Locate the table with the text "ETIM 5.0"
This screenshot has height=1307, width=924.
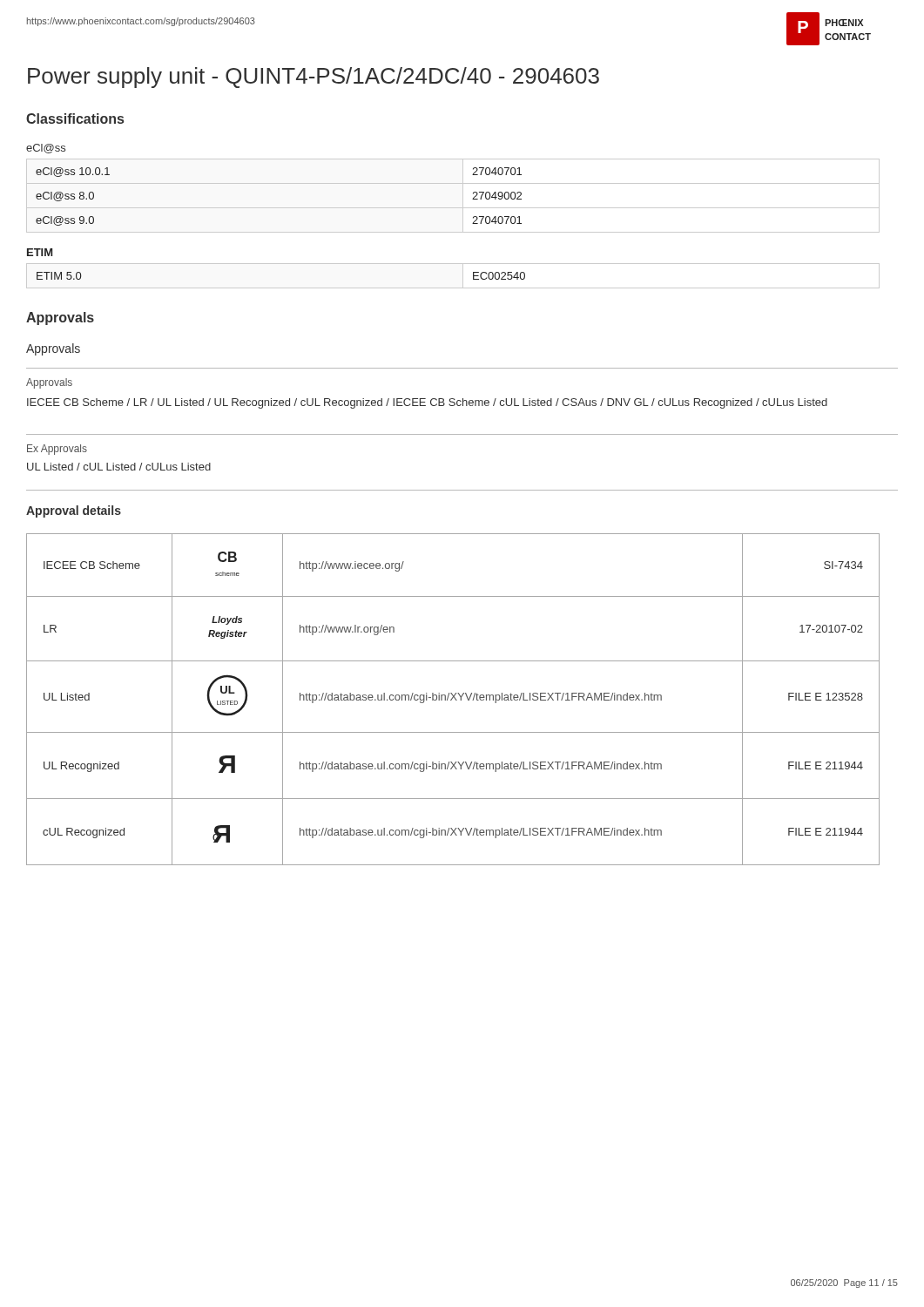point(453,276)
